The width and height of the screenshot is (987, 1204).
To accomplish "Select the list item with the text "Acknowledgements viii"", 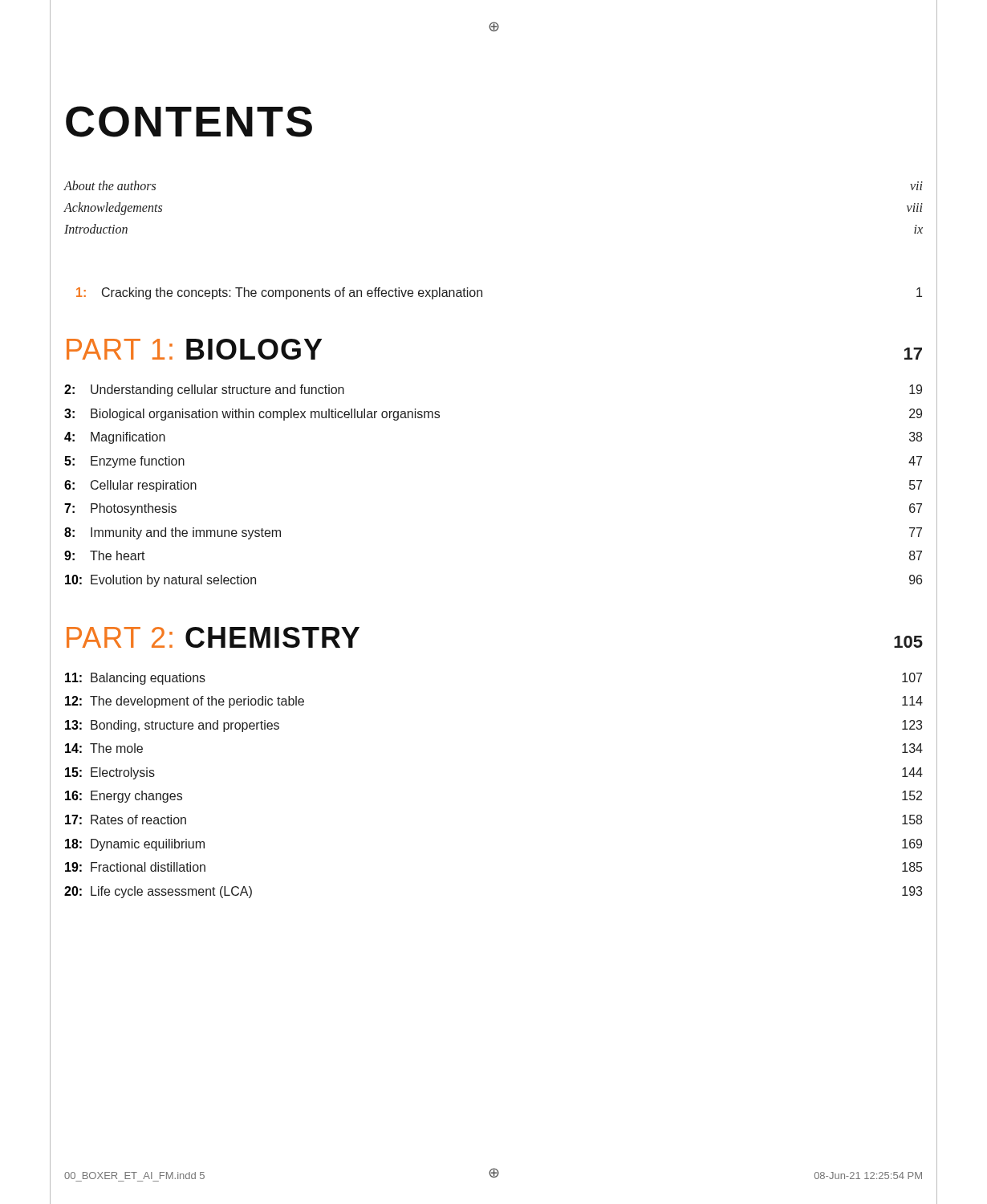I will (x=111, y=208).
